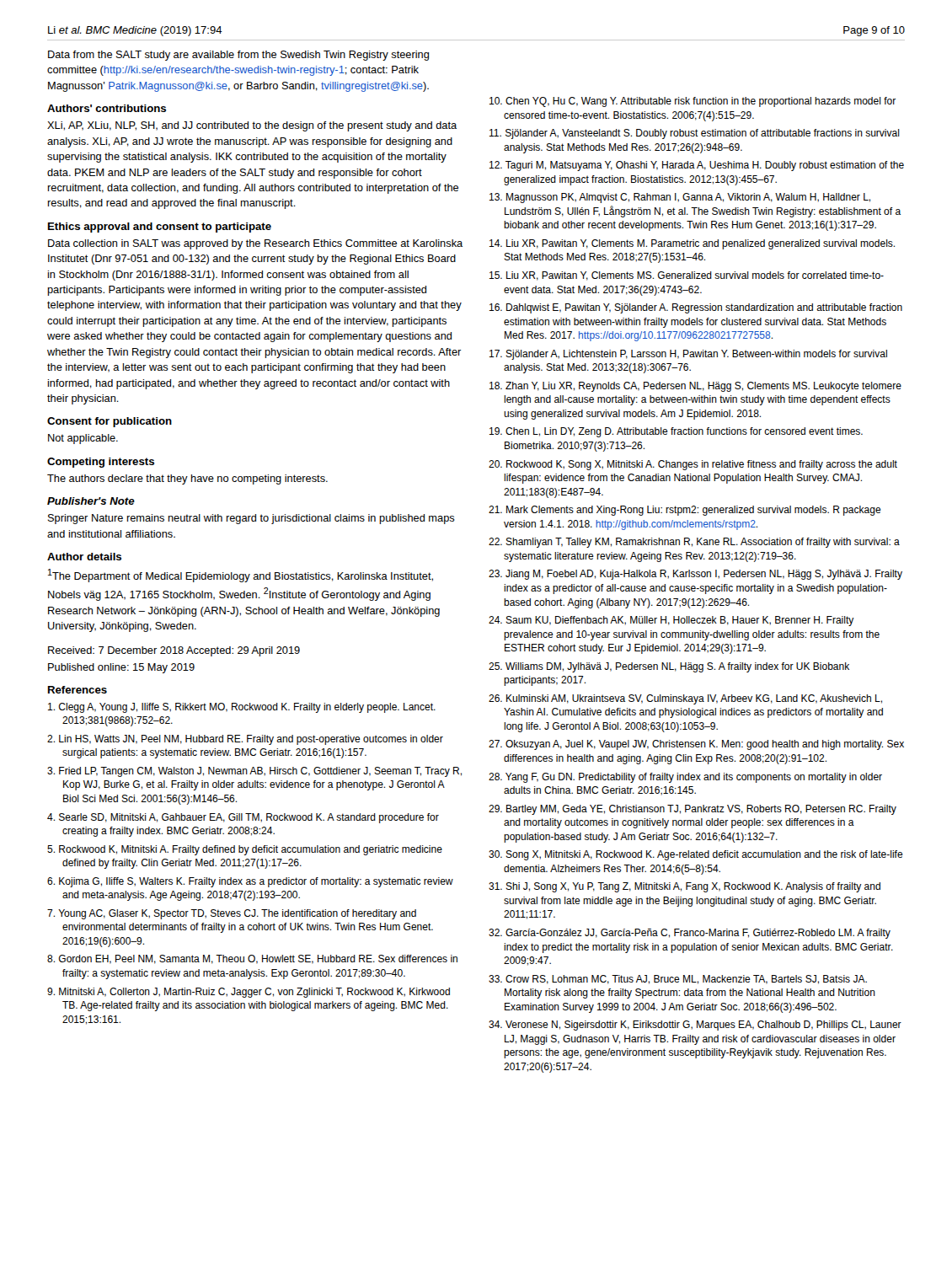Screen dimensions: 1264x952
Task: Locate the block of text that opens with "26. Kulminski AM, Ukraintseva SV, Culminskaya IV,"
Action: pos(686,712)
